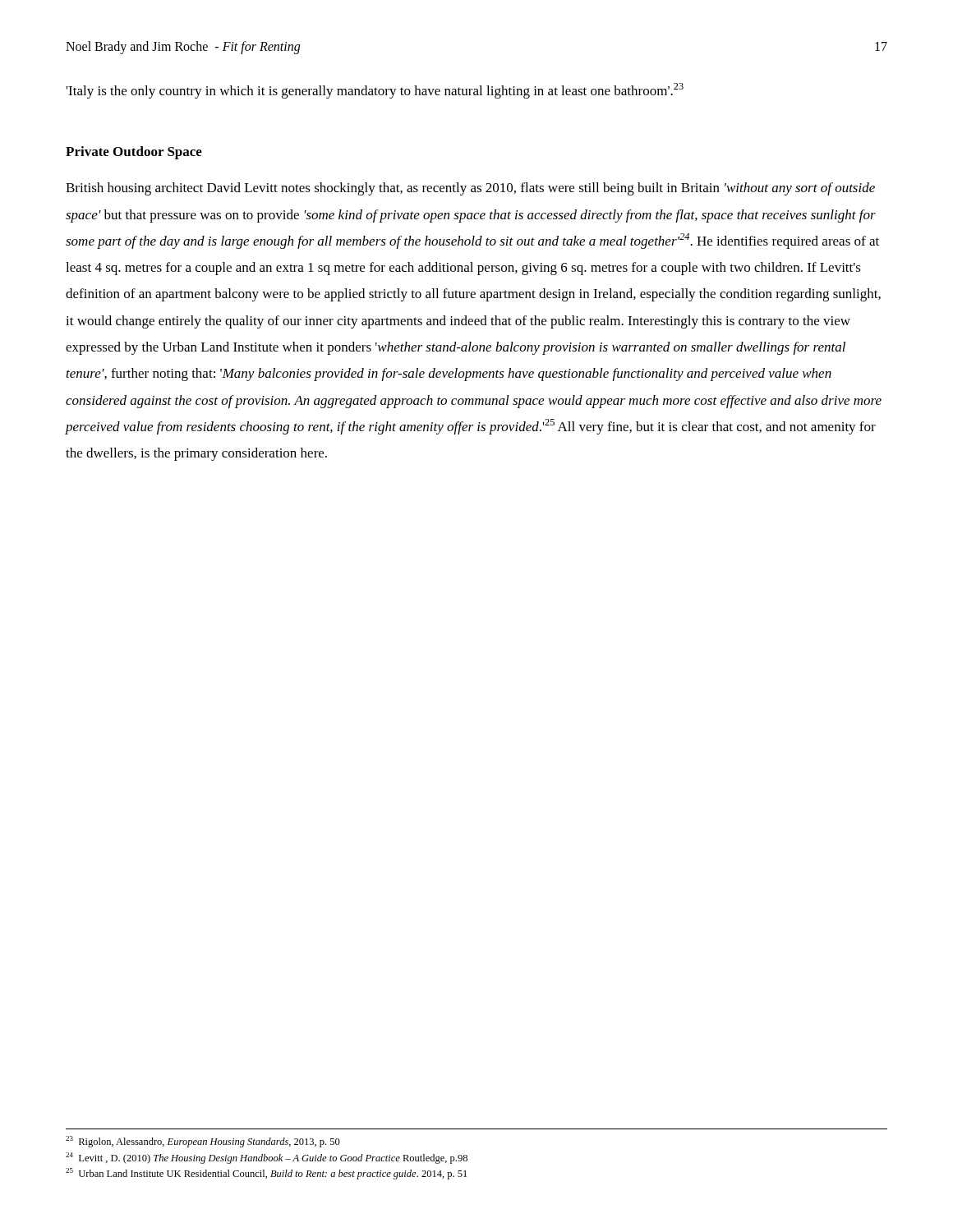Find the text starting "23 Rigolon, Alessandro, European Housing Standards, 2013,"
Image resolution: width=953 pixels, height=1232 pixels.
203,1141
